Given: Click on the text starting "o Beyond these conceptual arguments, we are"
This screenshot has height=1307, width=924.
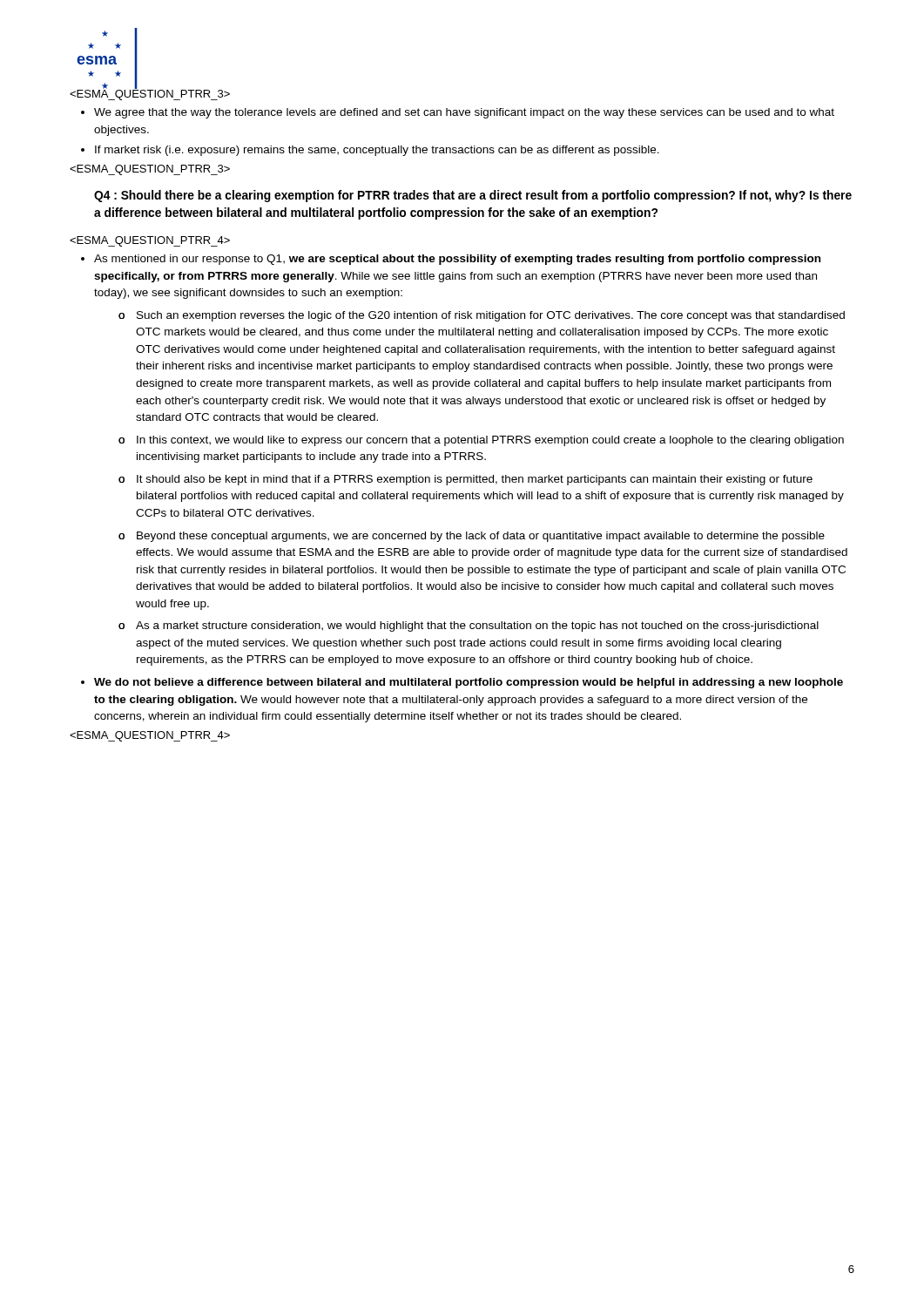Looking at the screenshot, I should point(483,568).
